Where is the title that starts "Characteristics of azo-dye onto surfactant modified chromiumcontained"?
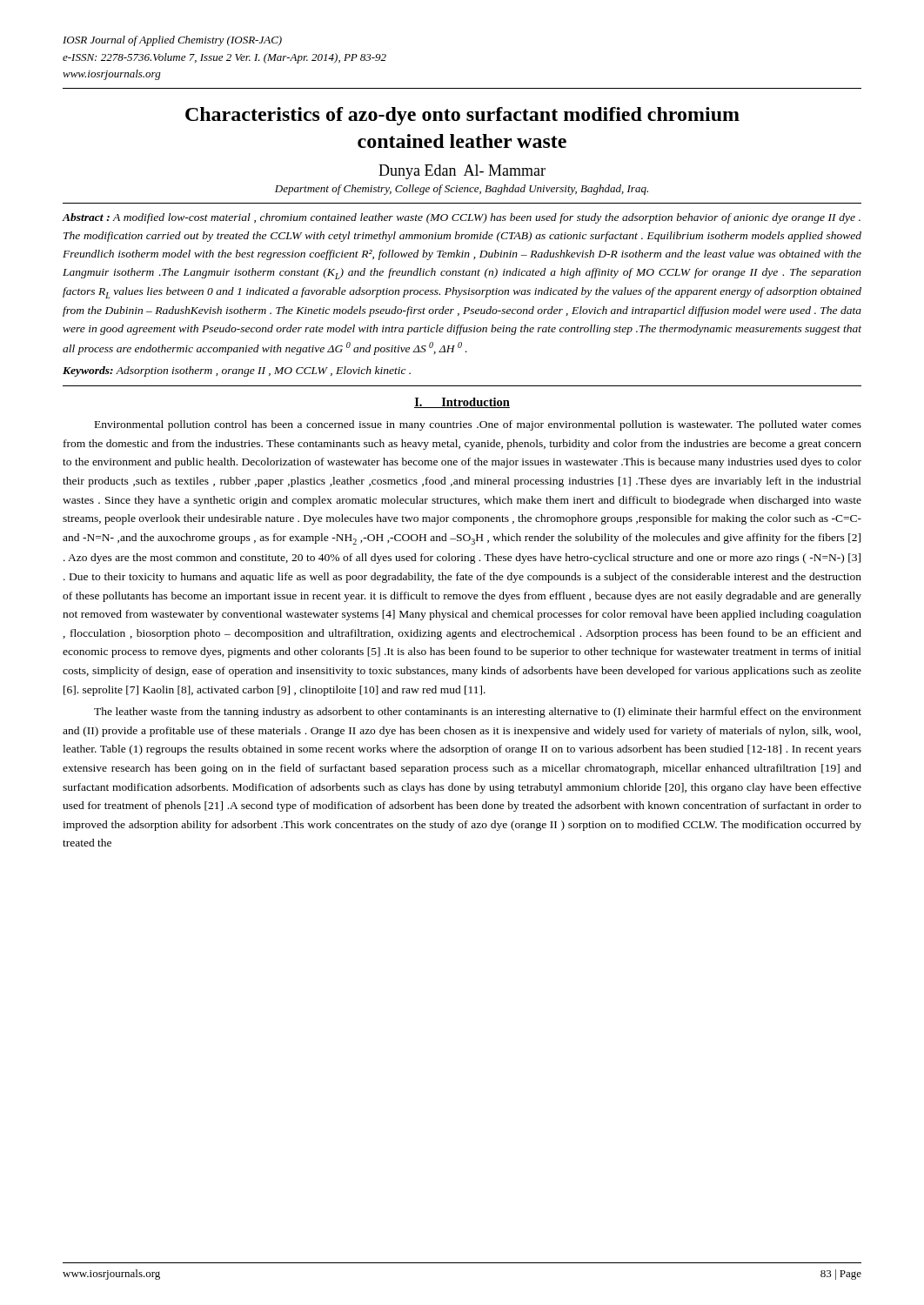Image resolution: width=924 pixels, height=1305 pixels. 462,128
